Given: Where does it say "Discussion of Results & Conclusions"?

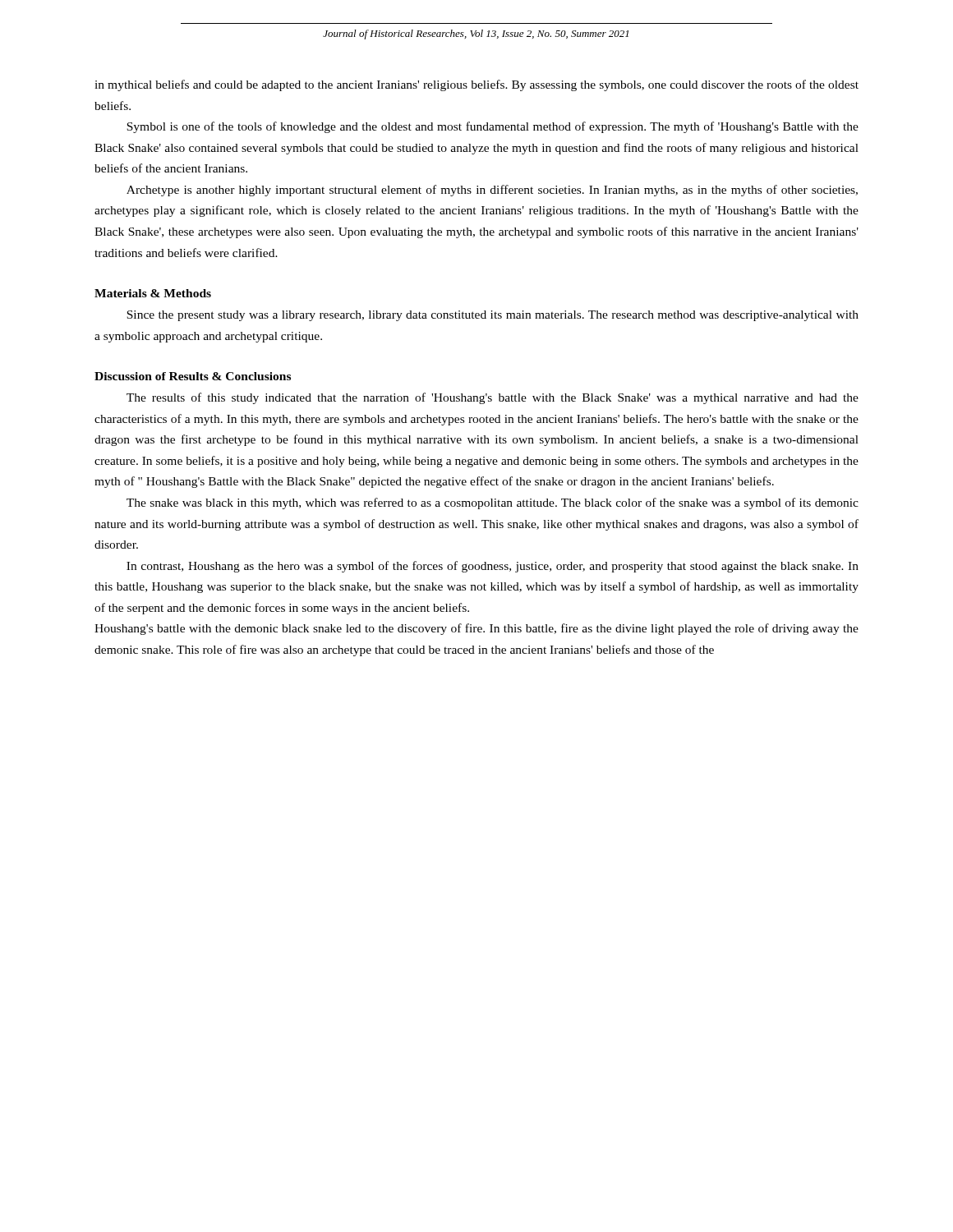Looking at the screenshot, I should pyautogui.click(x=193, y=376).
